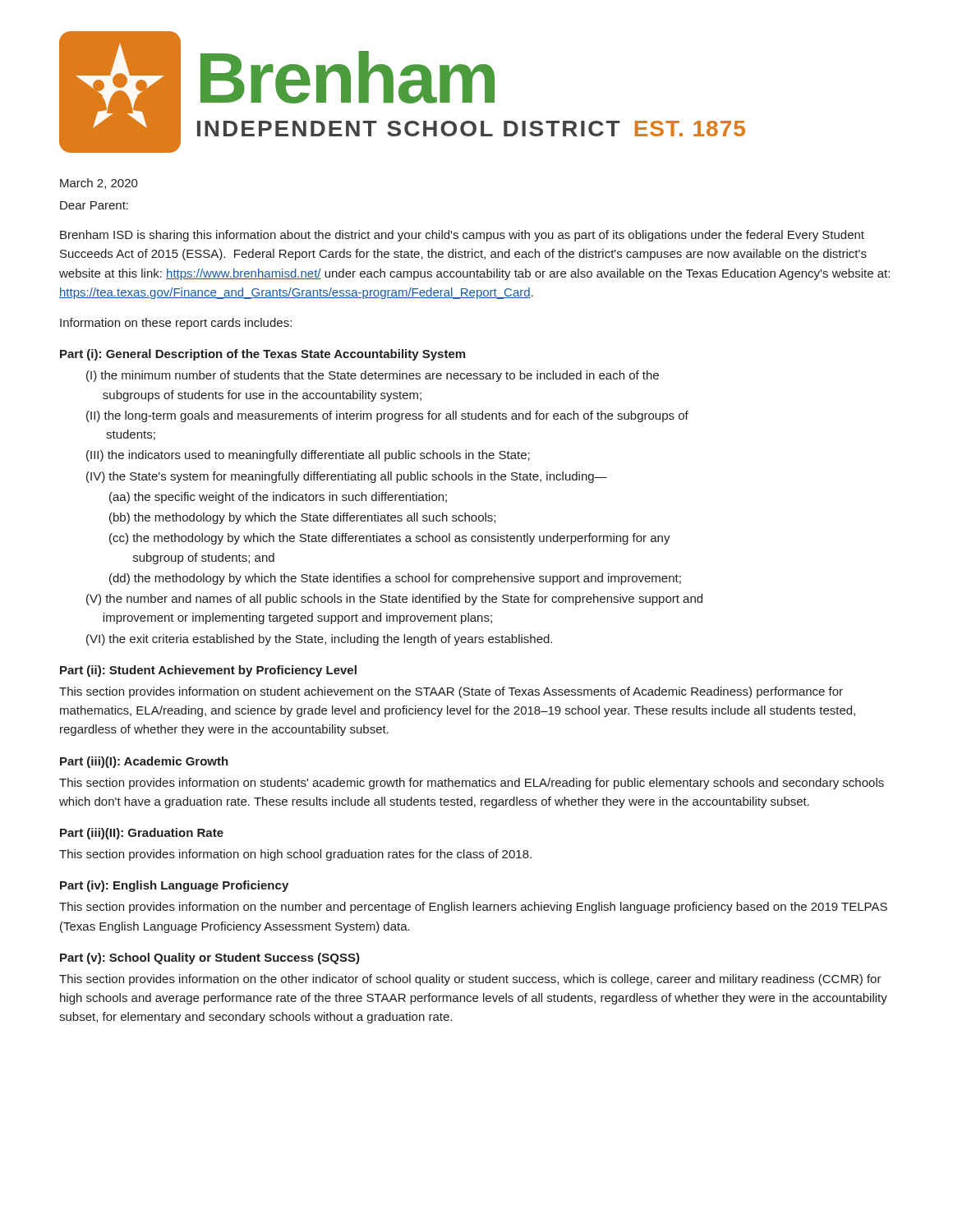Click where it says "Information on these report cards includes:"
The height and width of the screenshot is (1232, 953).
[176, 322]
